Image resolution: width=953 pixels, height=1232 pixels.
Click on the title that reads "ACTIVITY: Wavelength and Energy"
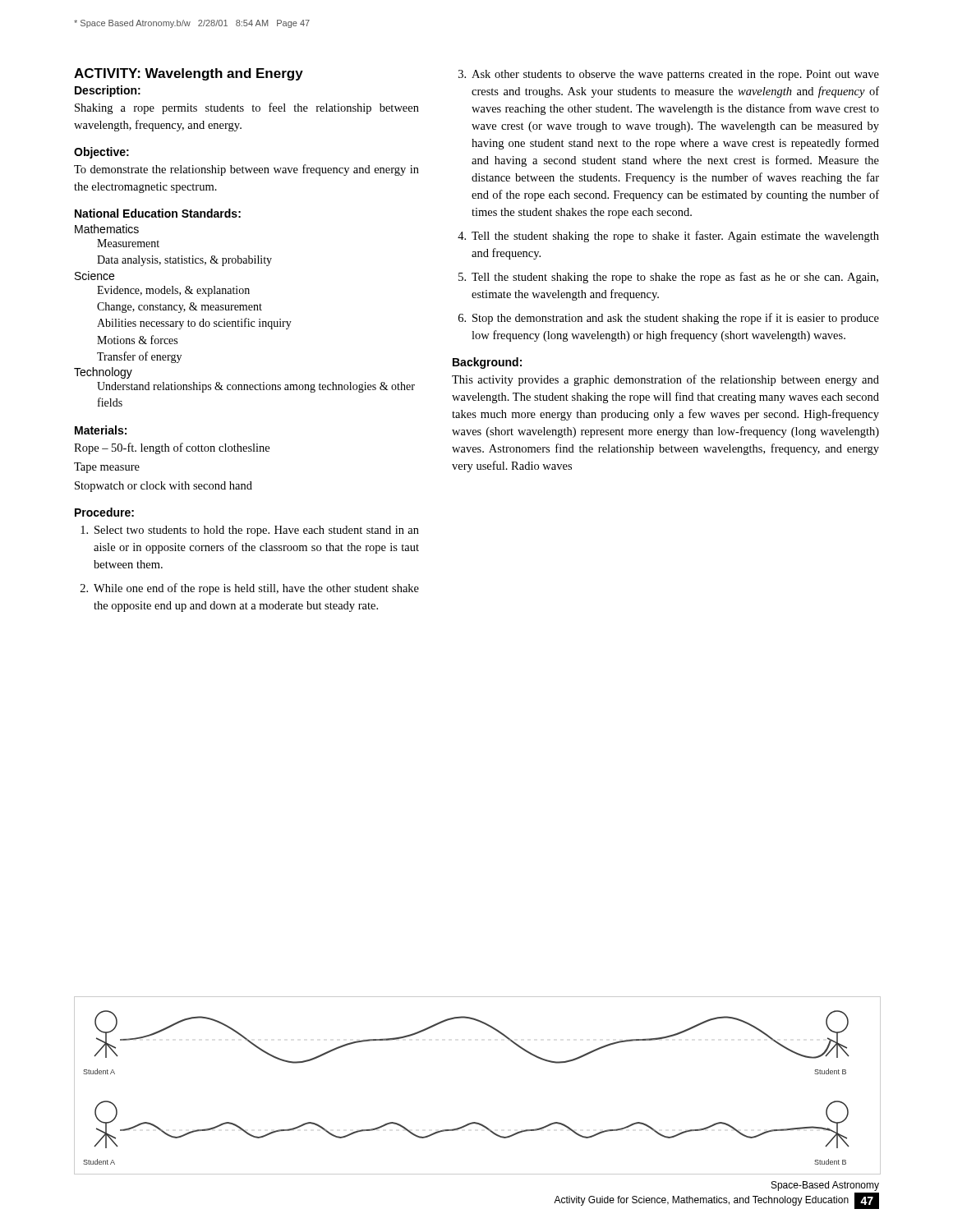246,74
